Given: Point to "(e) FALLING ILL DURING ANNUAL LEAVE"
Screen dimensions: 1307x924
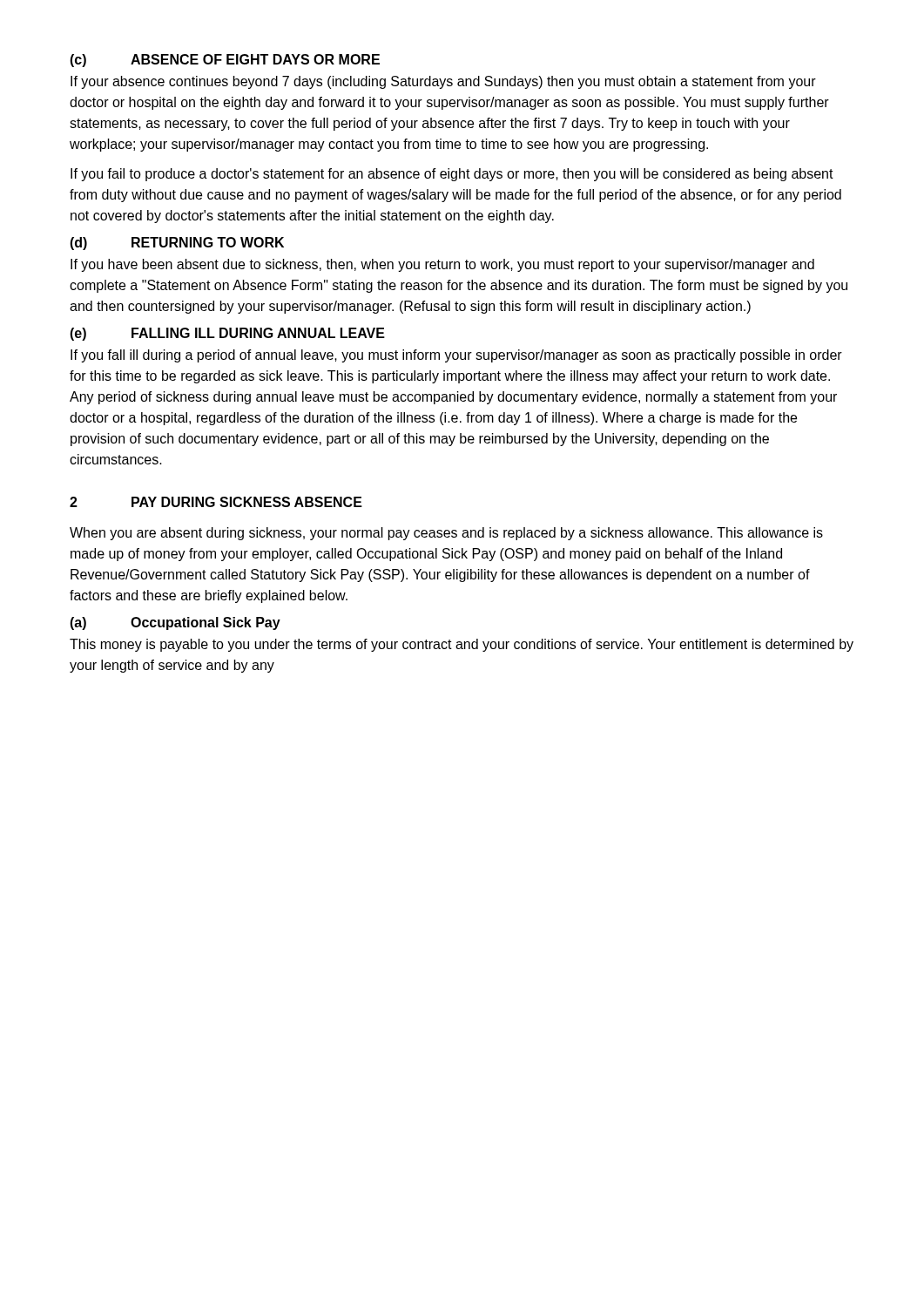Looking at the screenshot, I should 227,334.
